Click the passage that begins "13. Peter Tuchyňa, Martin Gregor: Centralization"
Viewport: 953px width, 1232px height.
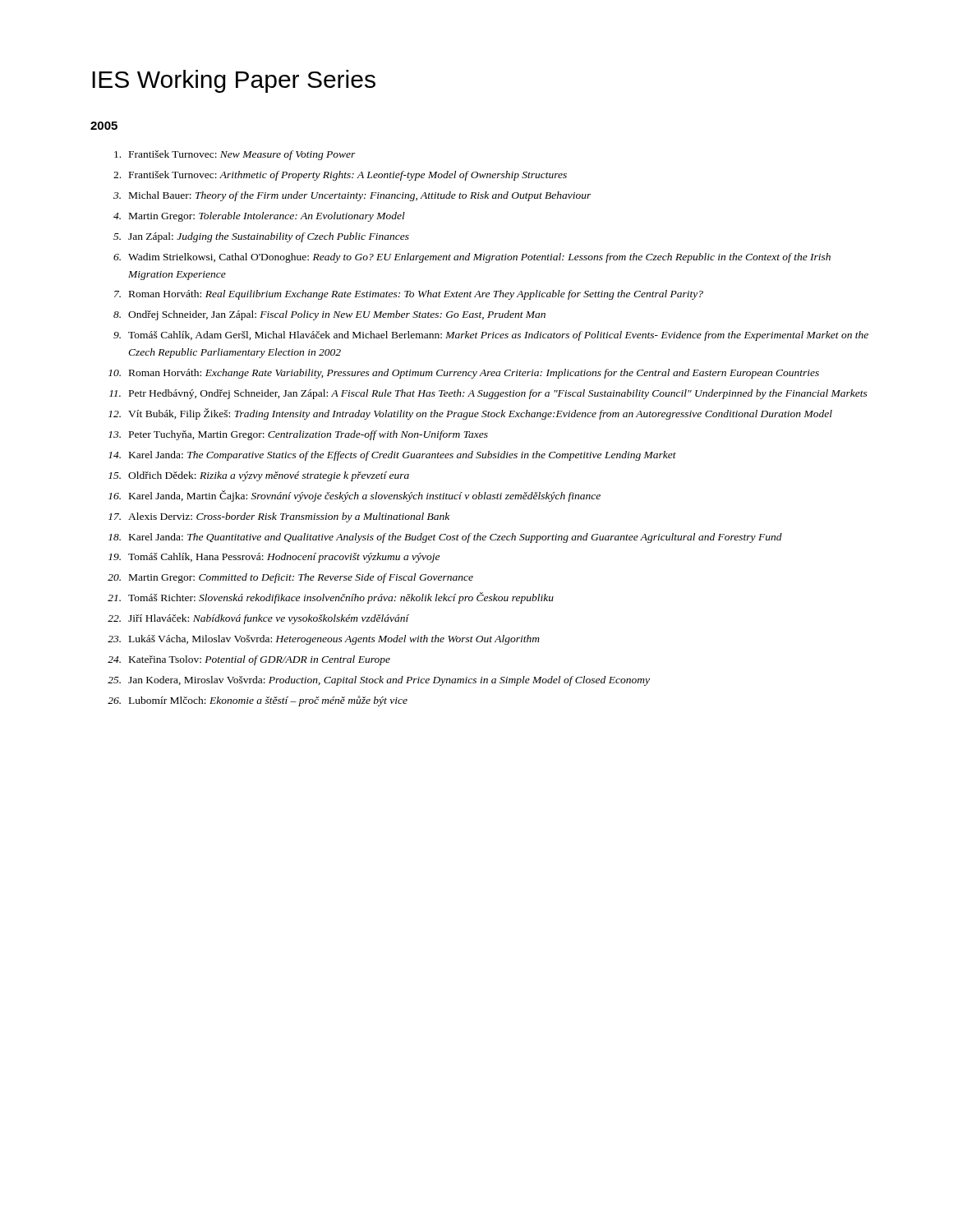click(x=481, y=435)
